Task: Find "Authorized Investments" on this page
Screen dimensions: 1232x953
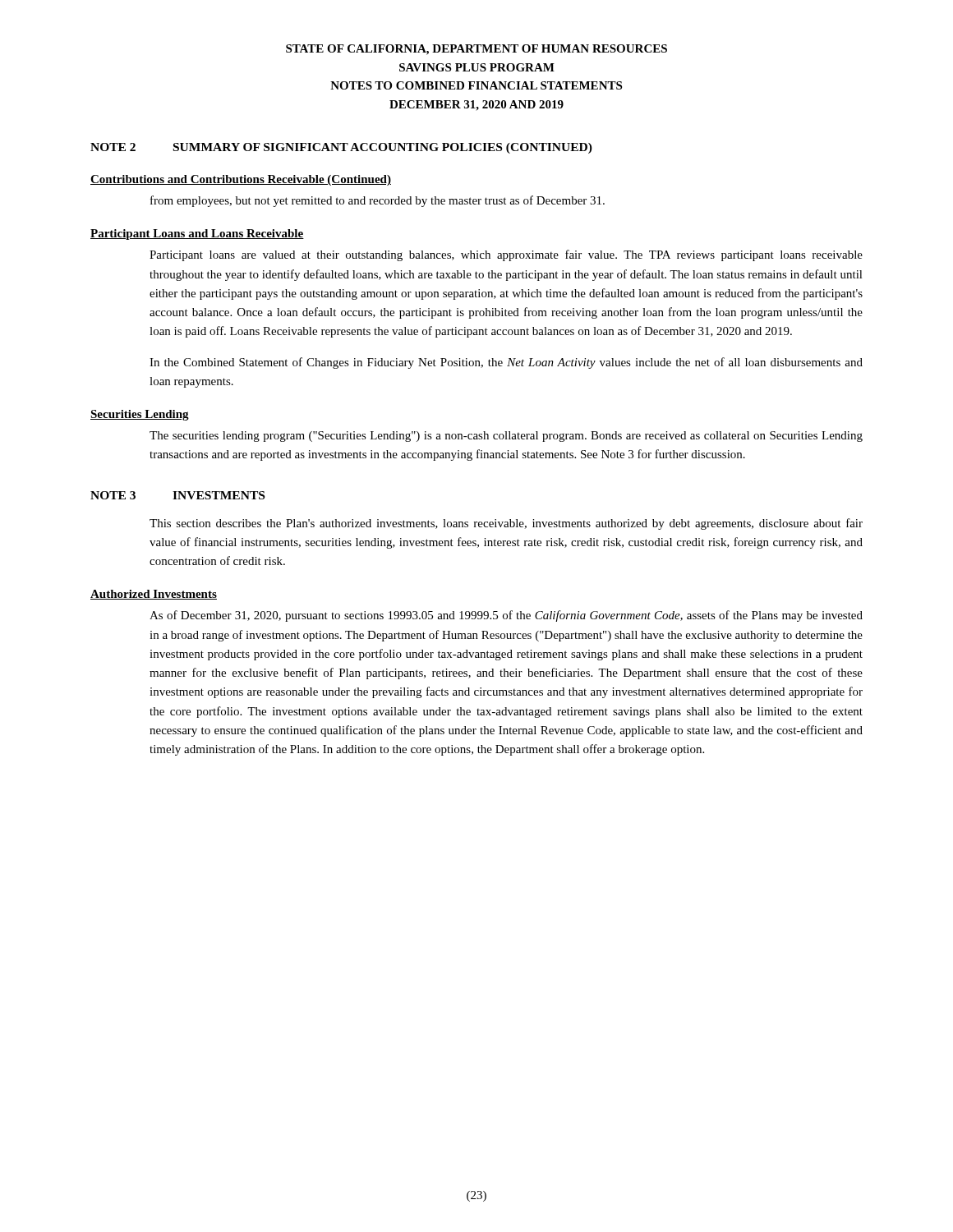Action: 154,594
